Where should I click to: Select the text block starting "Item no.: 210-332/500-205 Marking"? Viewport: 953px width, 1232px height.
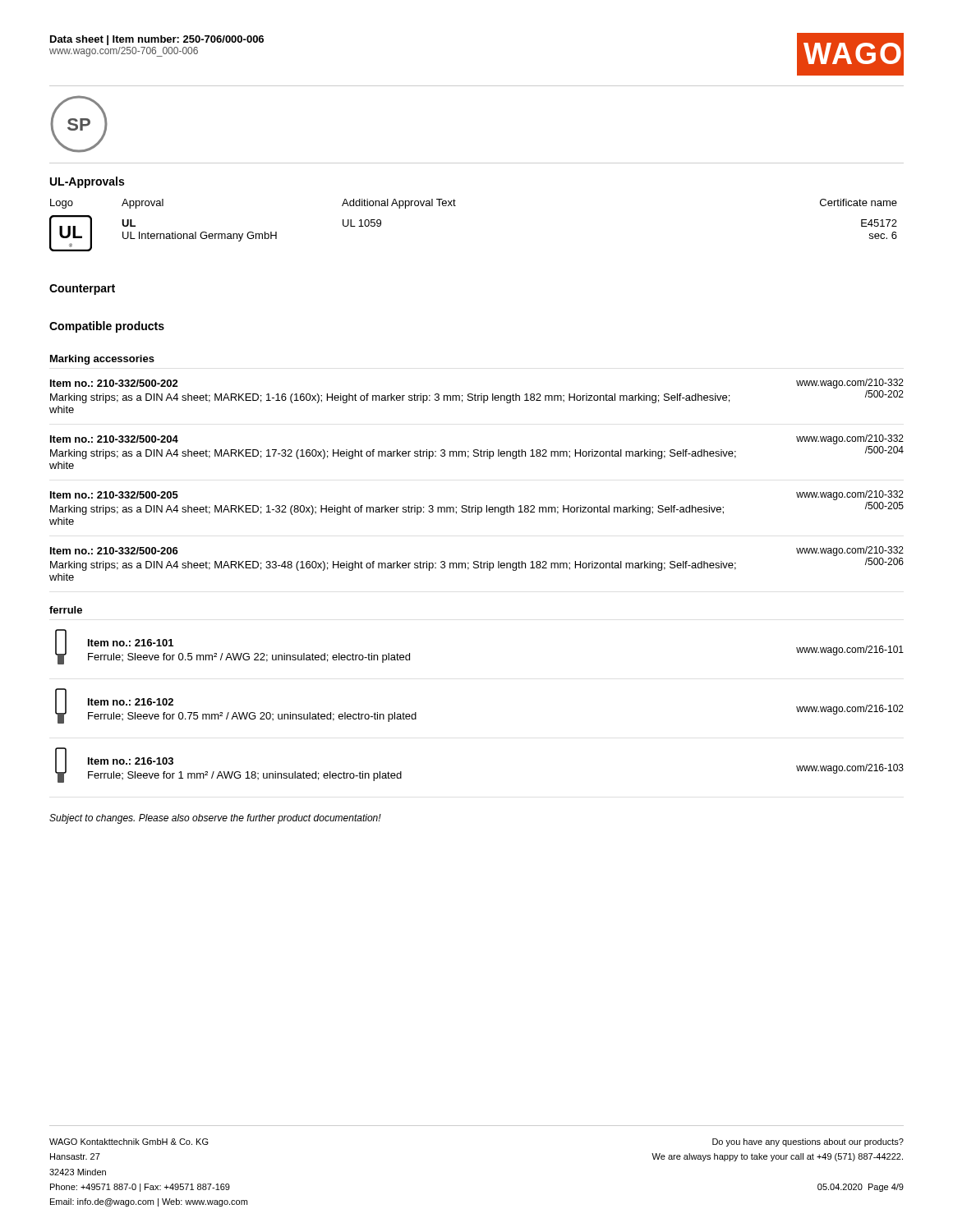pyautogui.click(x=476, y=508)
